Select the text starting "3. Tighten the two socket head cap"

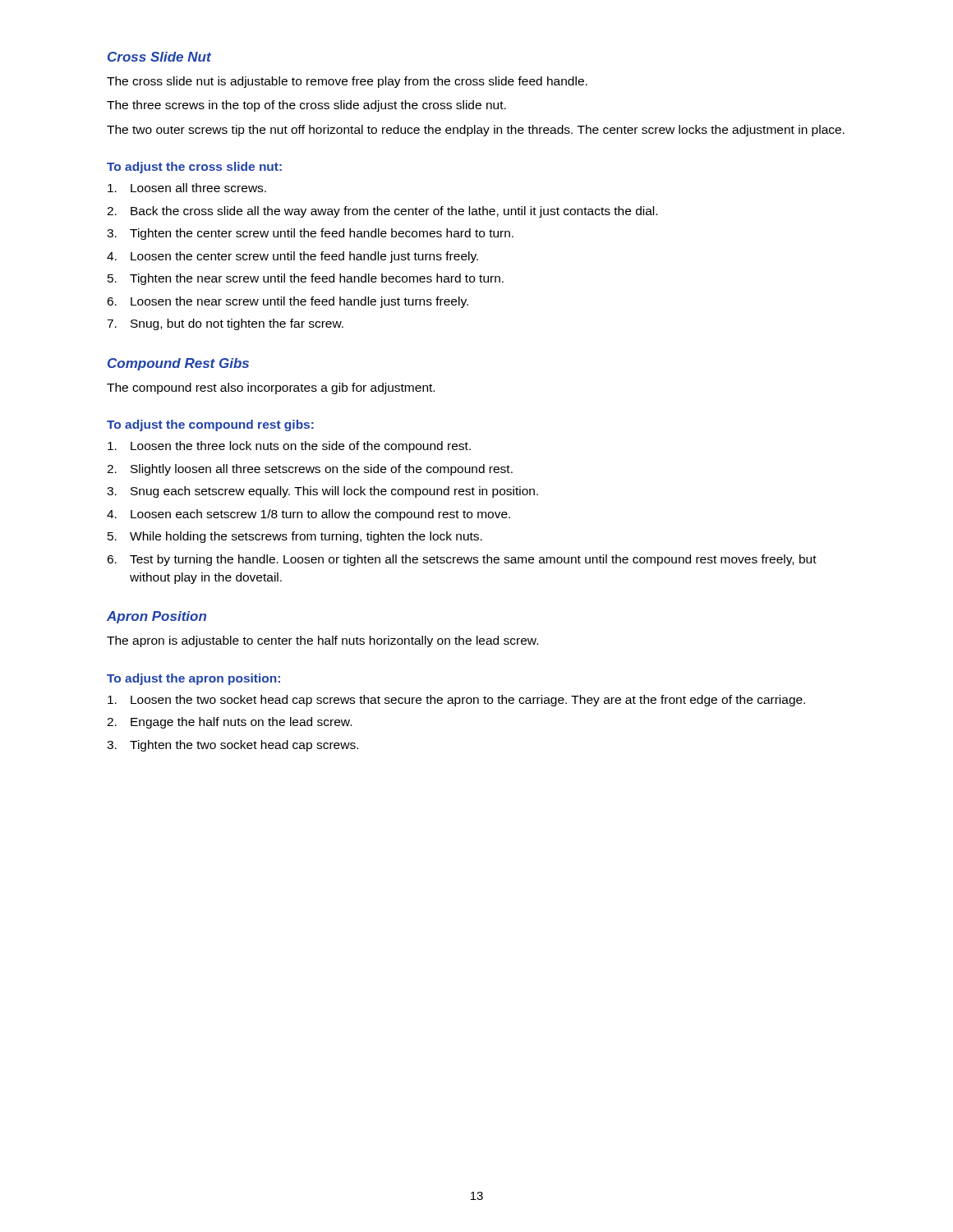(233, 745)
